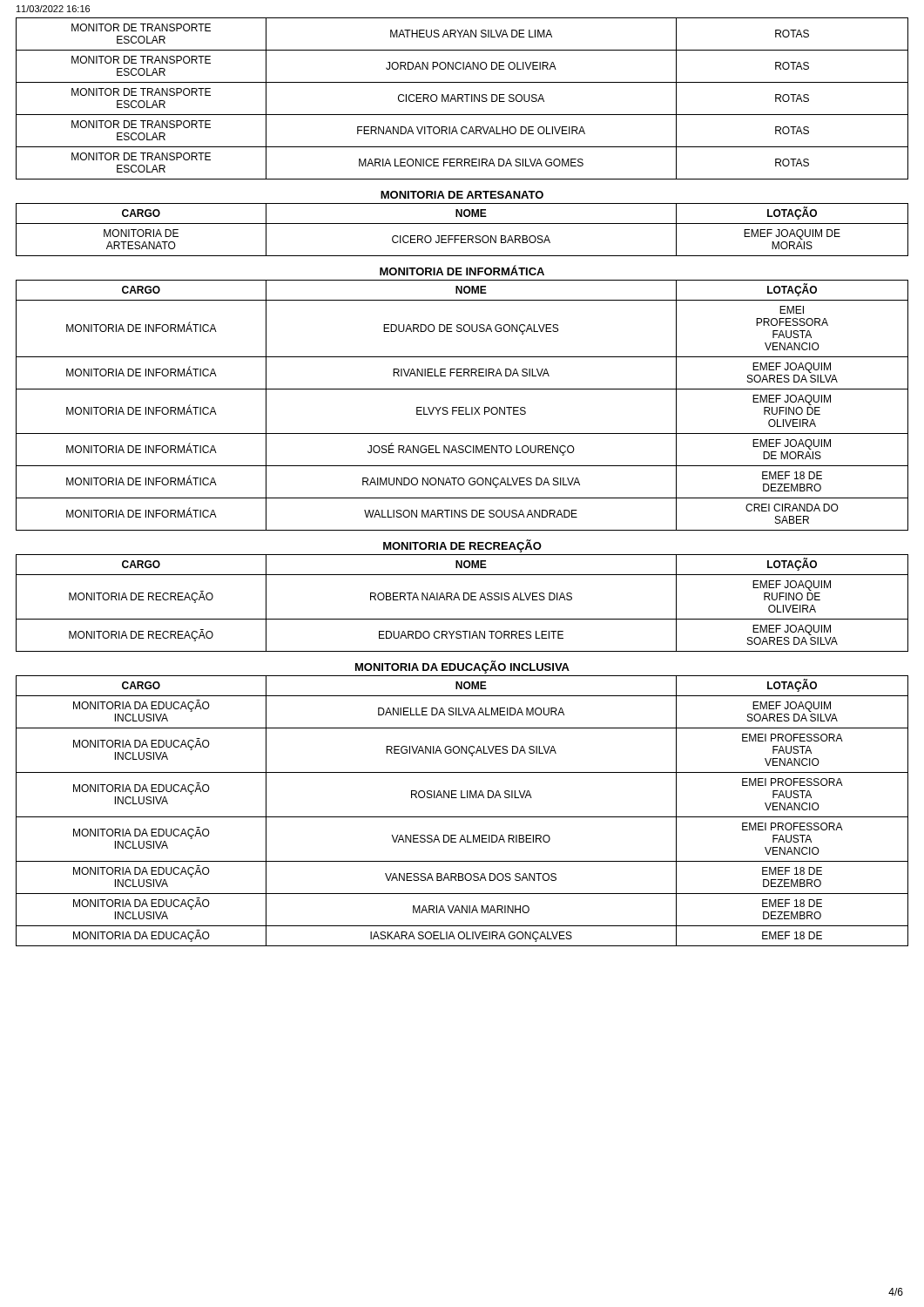Navigate to the region starting "MONITORIA DA EDUCAÇÃO INCLUSIVA"
924x1307 pixels.
pos(462,667)
